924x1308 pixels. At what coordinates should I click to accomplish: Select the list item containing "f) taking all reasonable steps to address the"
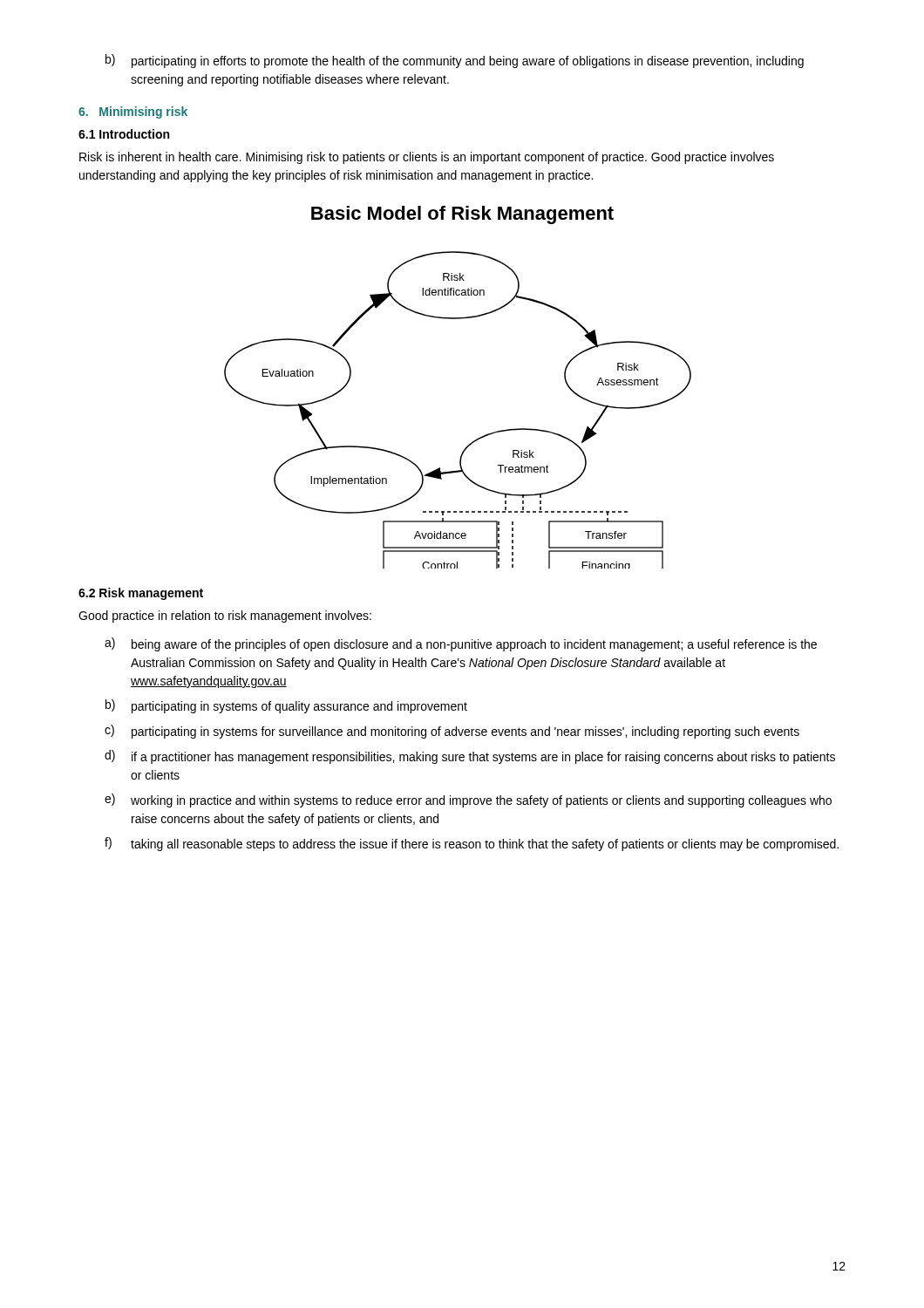tap(475, 845)
